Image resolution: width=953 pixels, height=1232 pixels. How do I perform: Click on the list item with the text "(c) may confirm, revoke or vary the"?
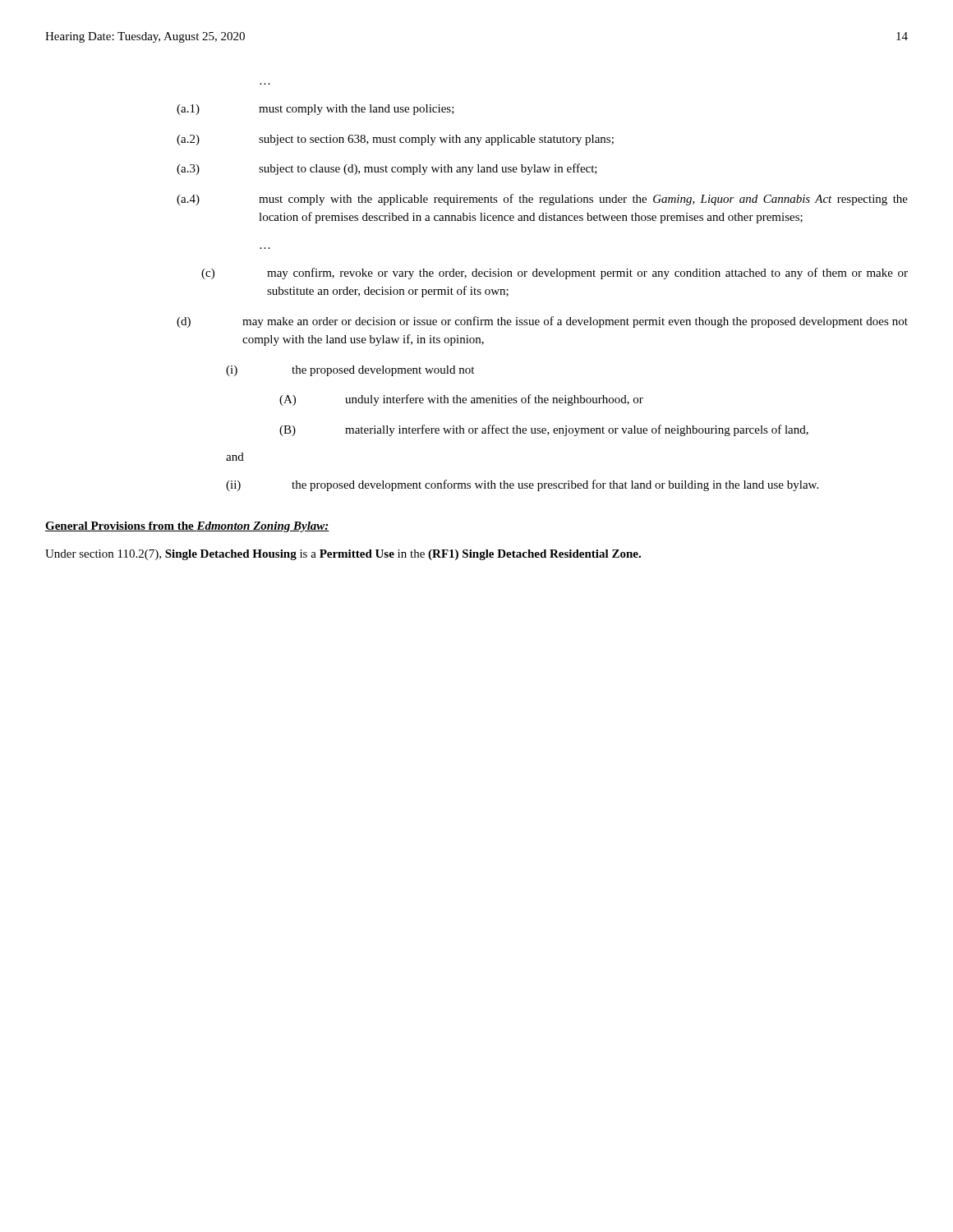[x=476, y=282]
